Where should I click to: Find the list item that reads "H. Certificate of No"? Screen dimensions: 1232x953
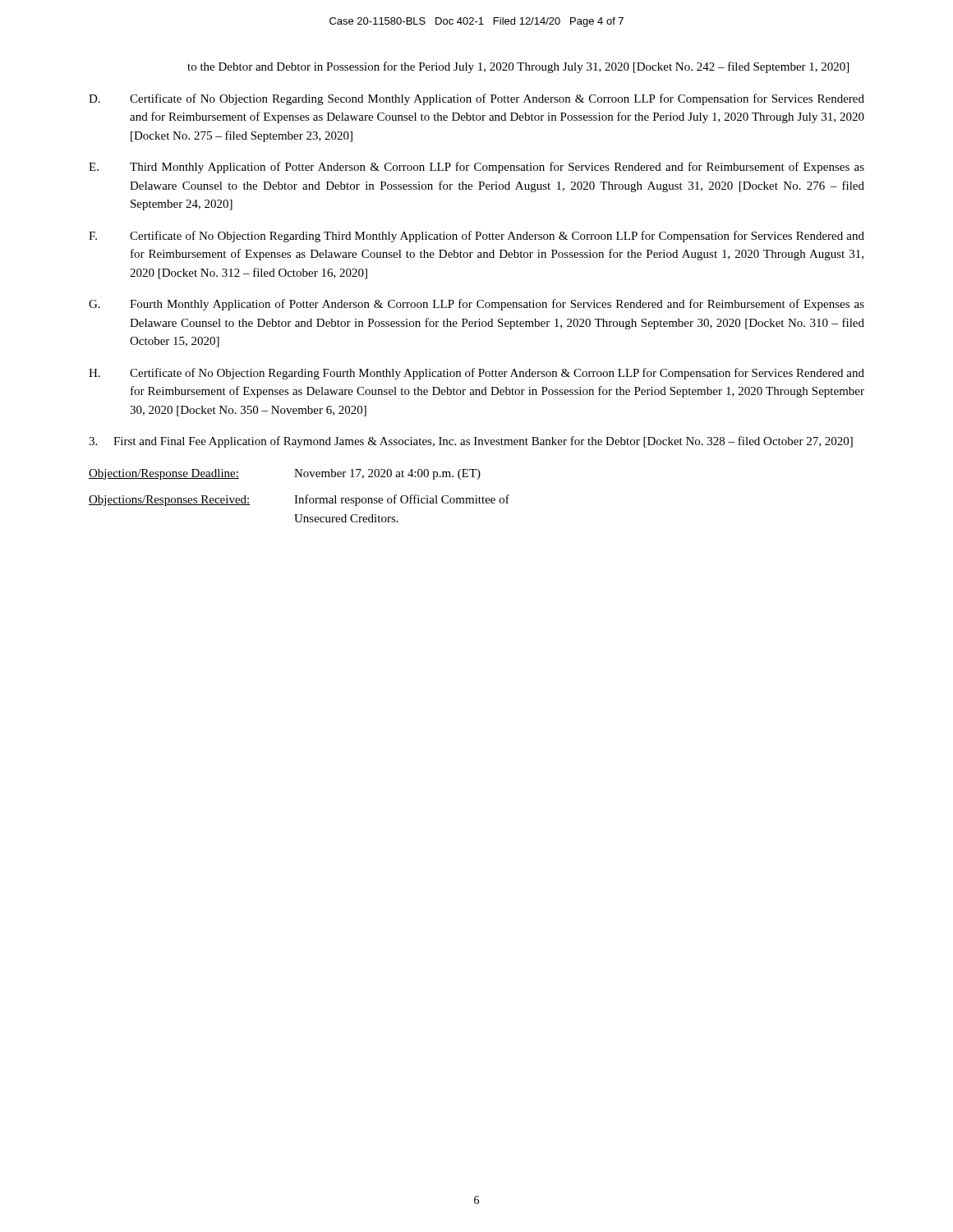pyautogui.click(x=476, y=391)
